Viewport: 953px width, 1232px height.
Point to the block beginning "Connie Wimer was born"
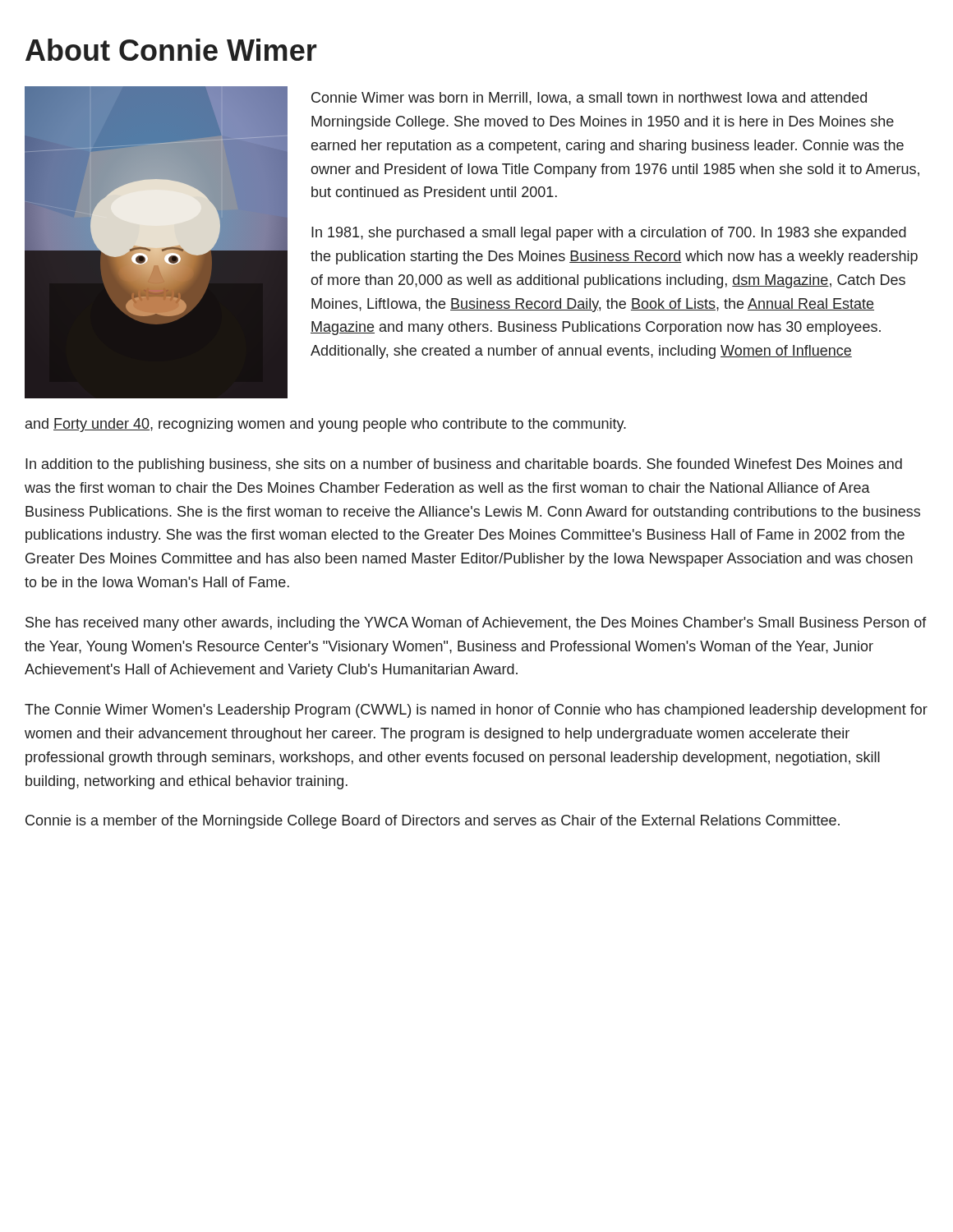click(616, 145)
